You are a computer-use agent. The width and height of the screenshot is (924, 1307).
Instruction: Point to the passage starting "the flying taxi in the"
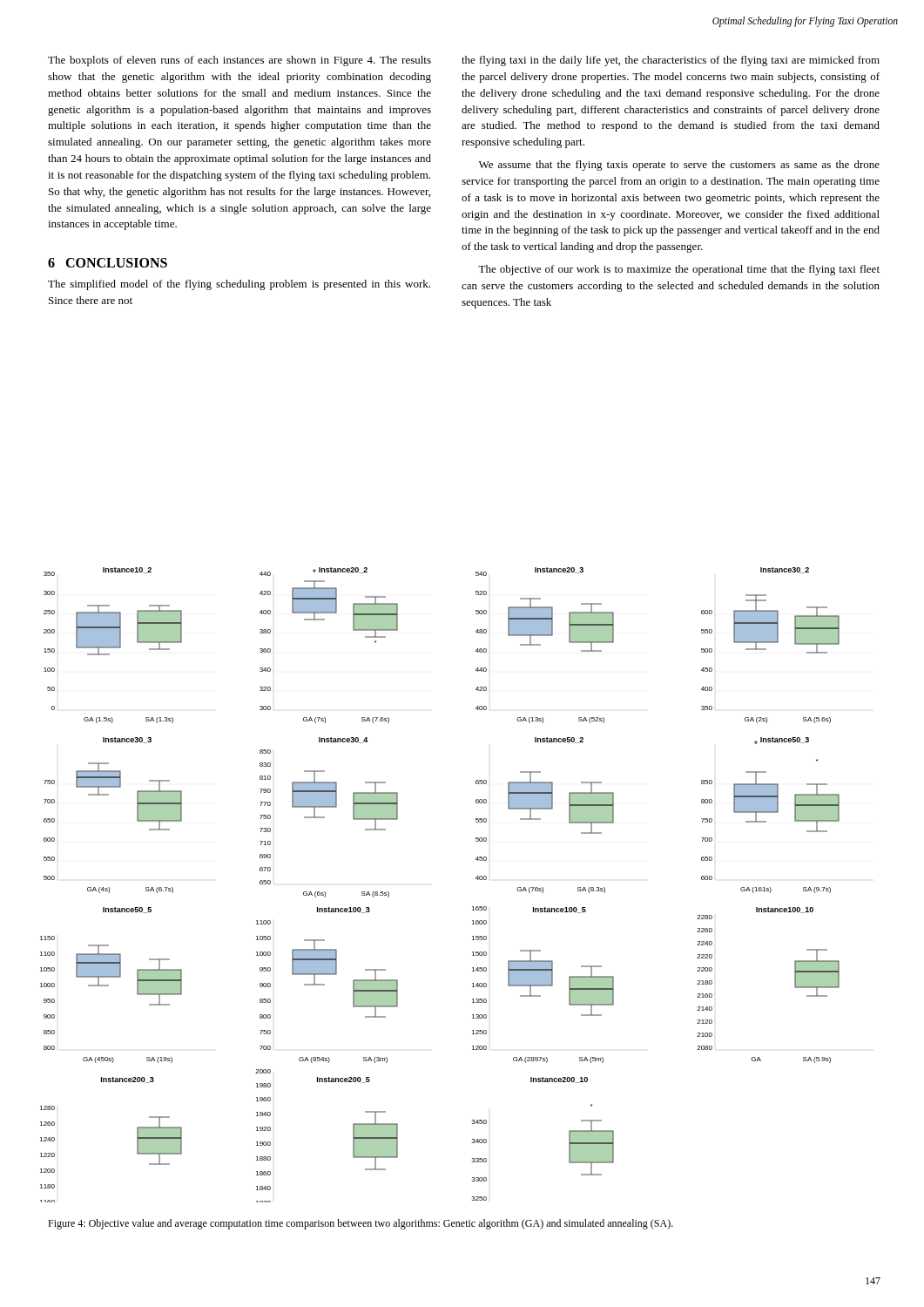coord(671,182)
